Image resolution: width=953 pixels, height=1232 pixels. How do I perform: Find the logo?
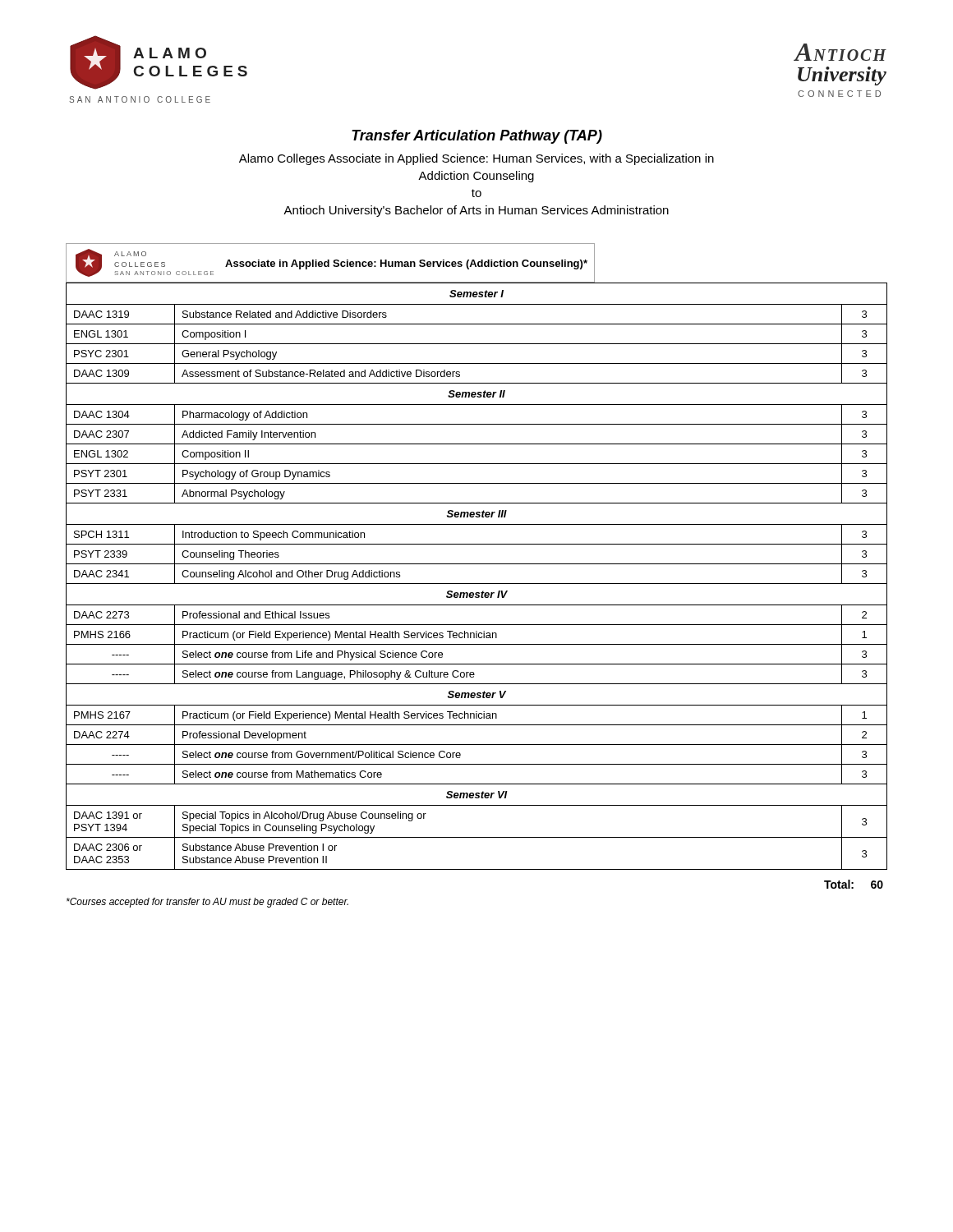(476, 69)
